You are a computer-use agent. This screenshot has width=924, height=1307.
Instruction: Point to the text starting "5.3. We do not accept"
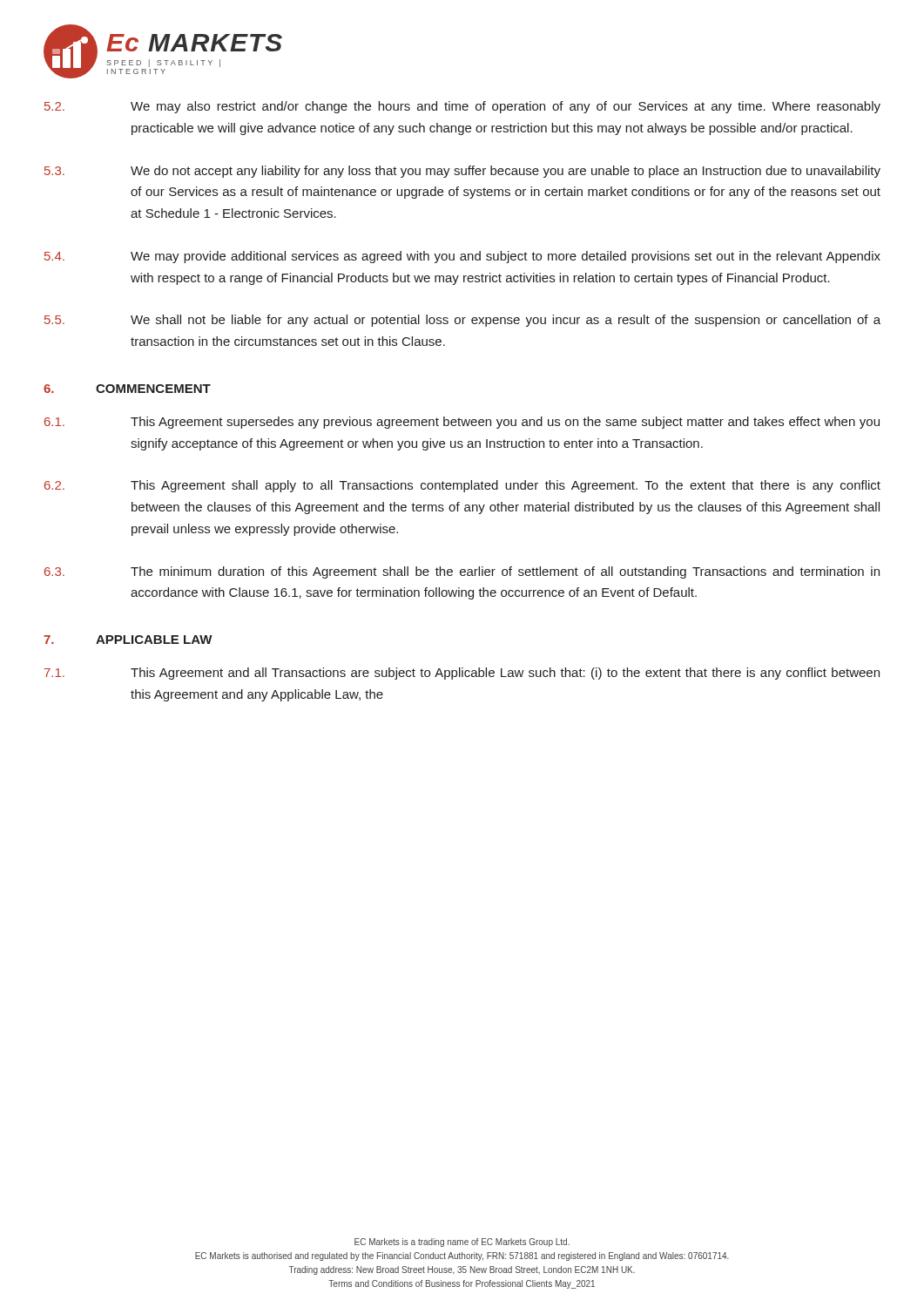(x=462, y=192)
